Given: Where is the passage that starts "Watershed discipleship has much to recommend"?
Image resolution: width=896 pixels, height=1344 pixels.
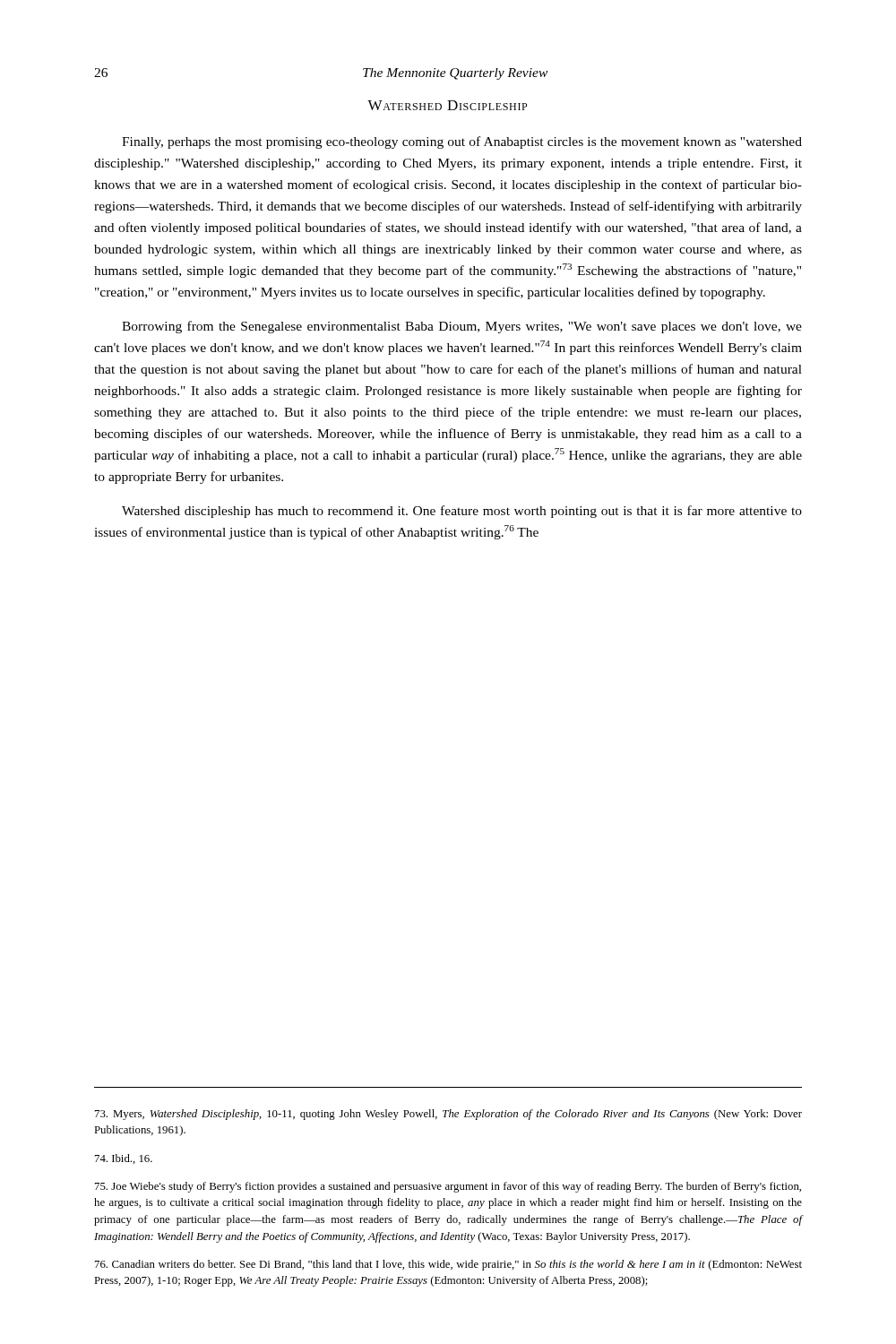Looking at the screenshot, I should pos(448,521).
